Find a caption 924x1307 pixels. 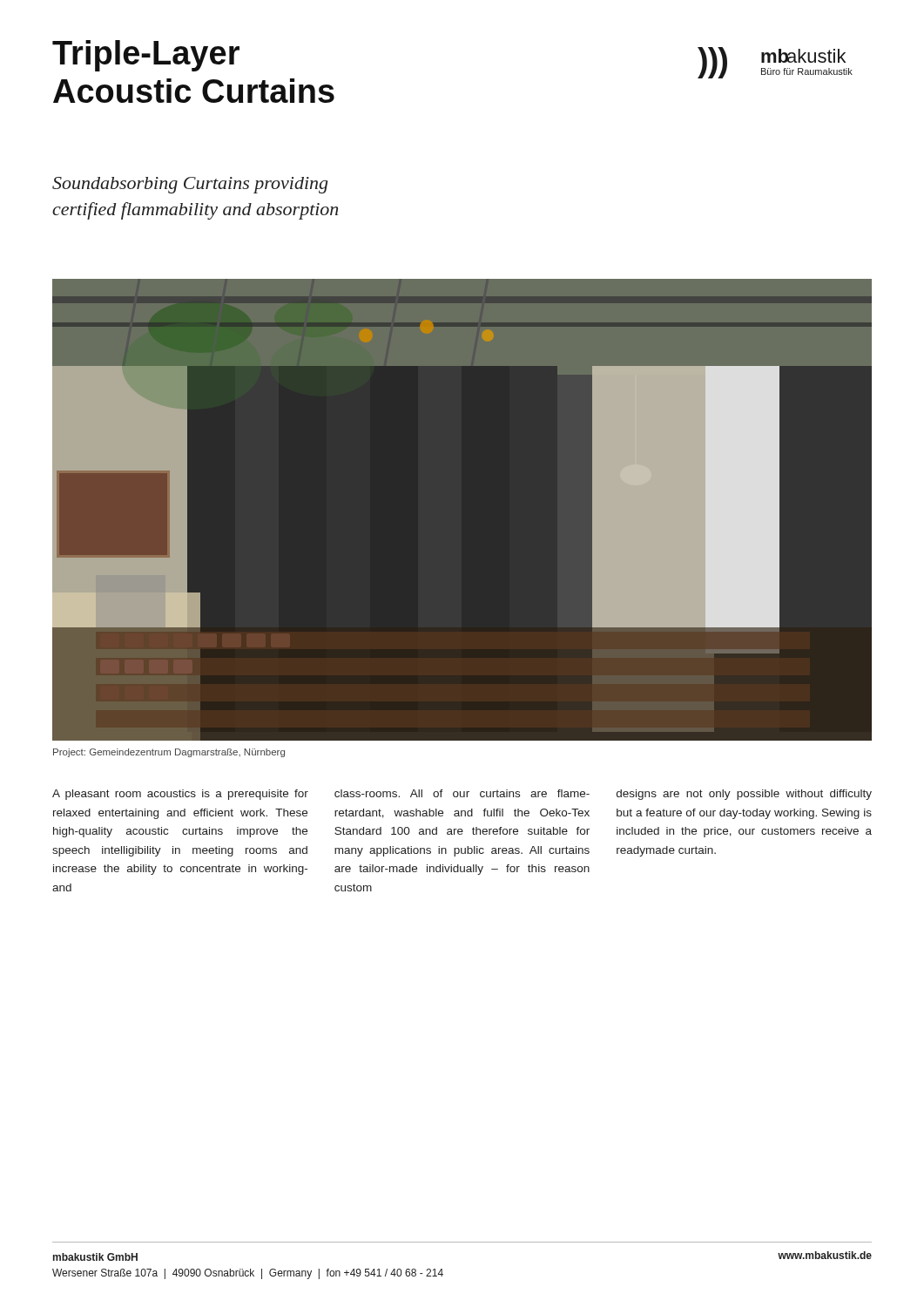click(x=169, y=752)
